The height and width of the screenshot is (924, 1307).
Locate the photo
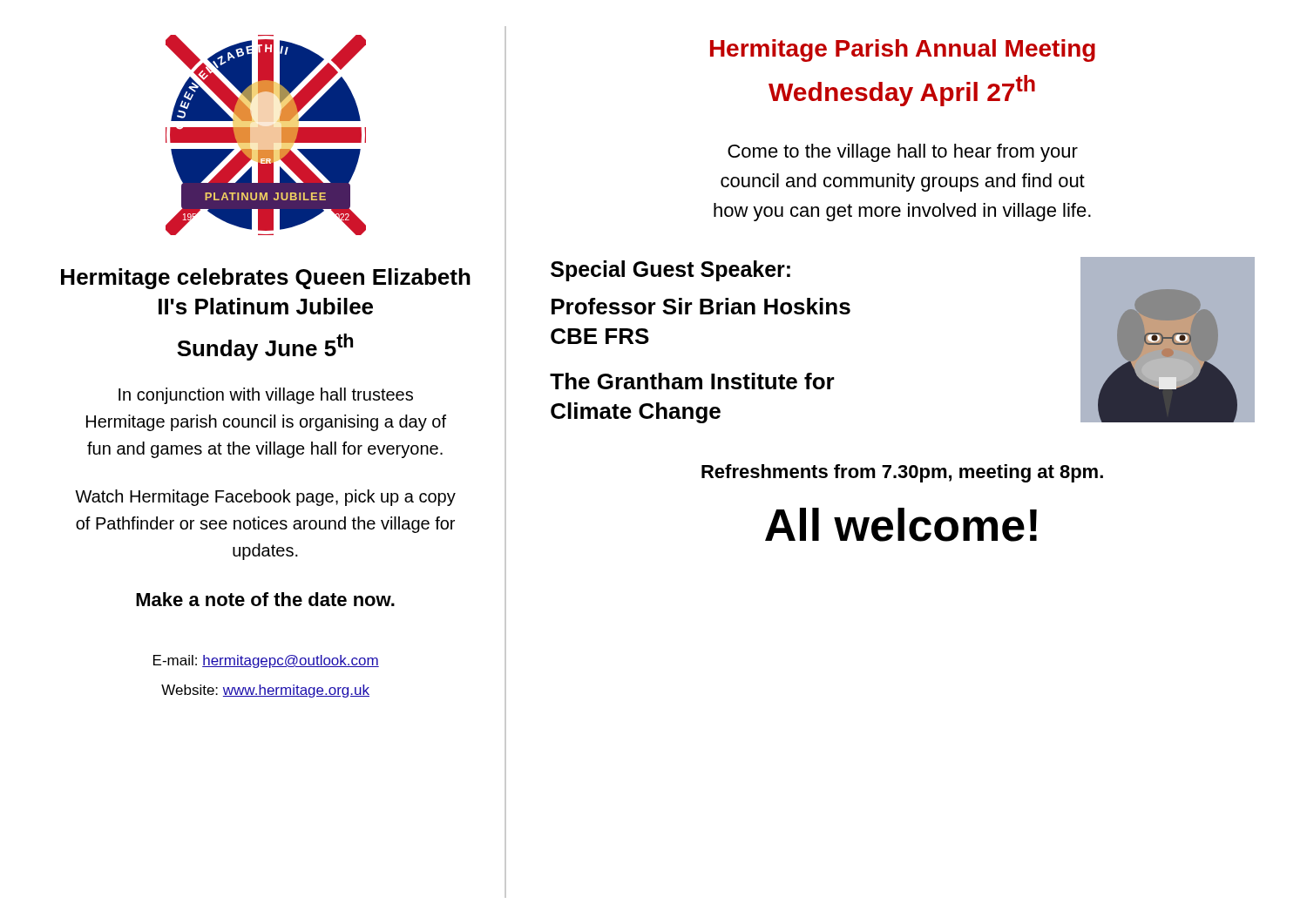1157,342
